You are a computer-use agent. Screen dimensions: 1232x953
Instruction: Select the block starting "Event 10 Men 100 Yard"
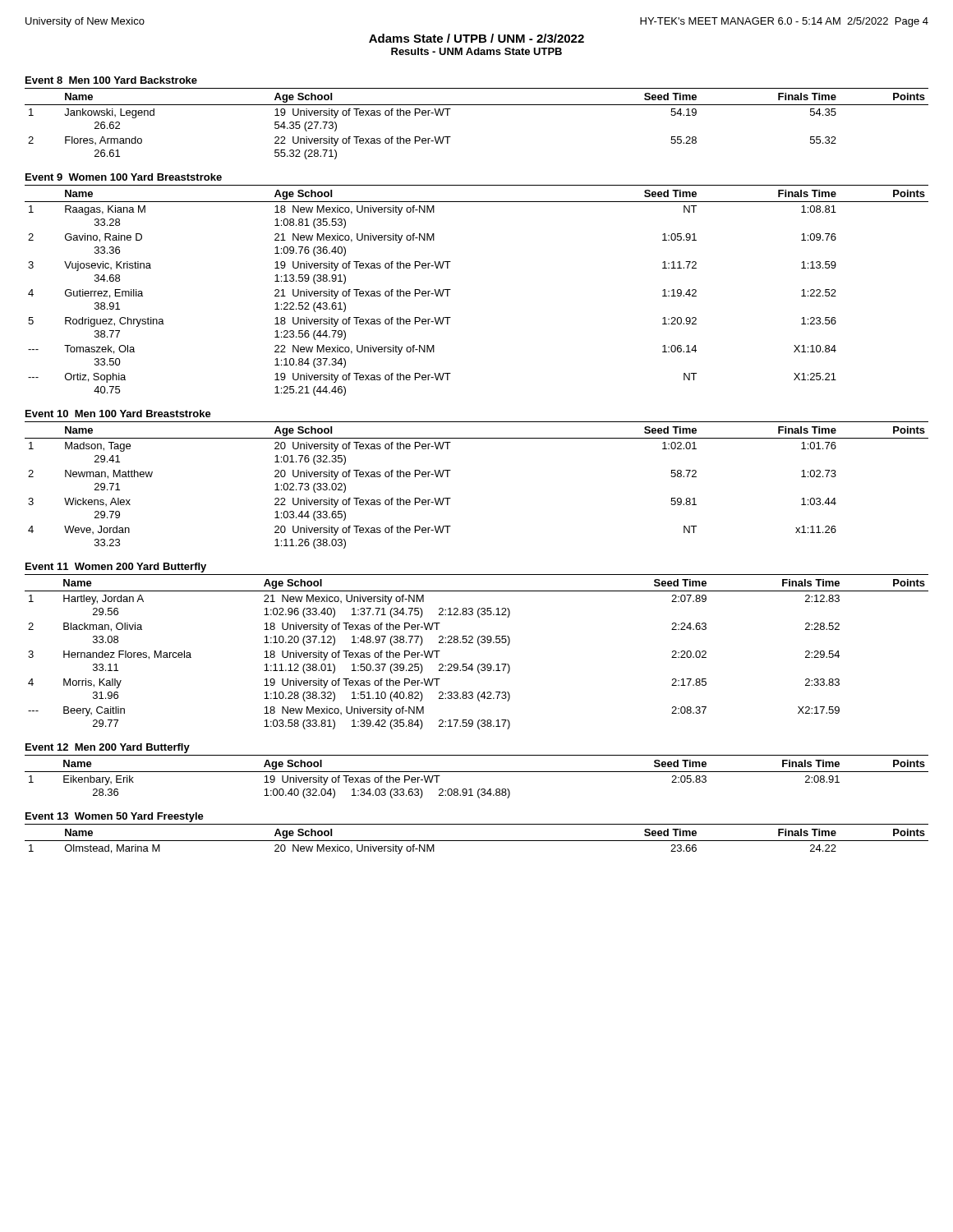point(118,414)
